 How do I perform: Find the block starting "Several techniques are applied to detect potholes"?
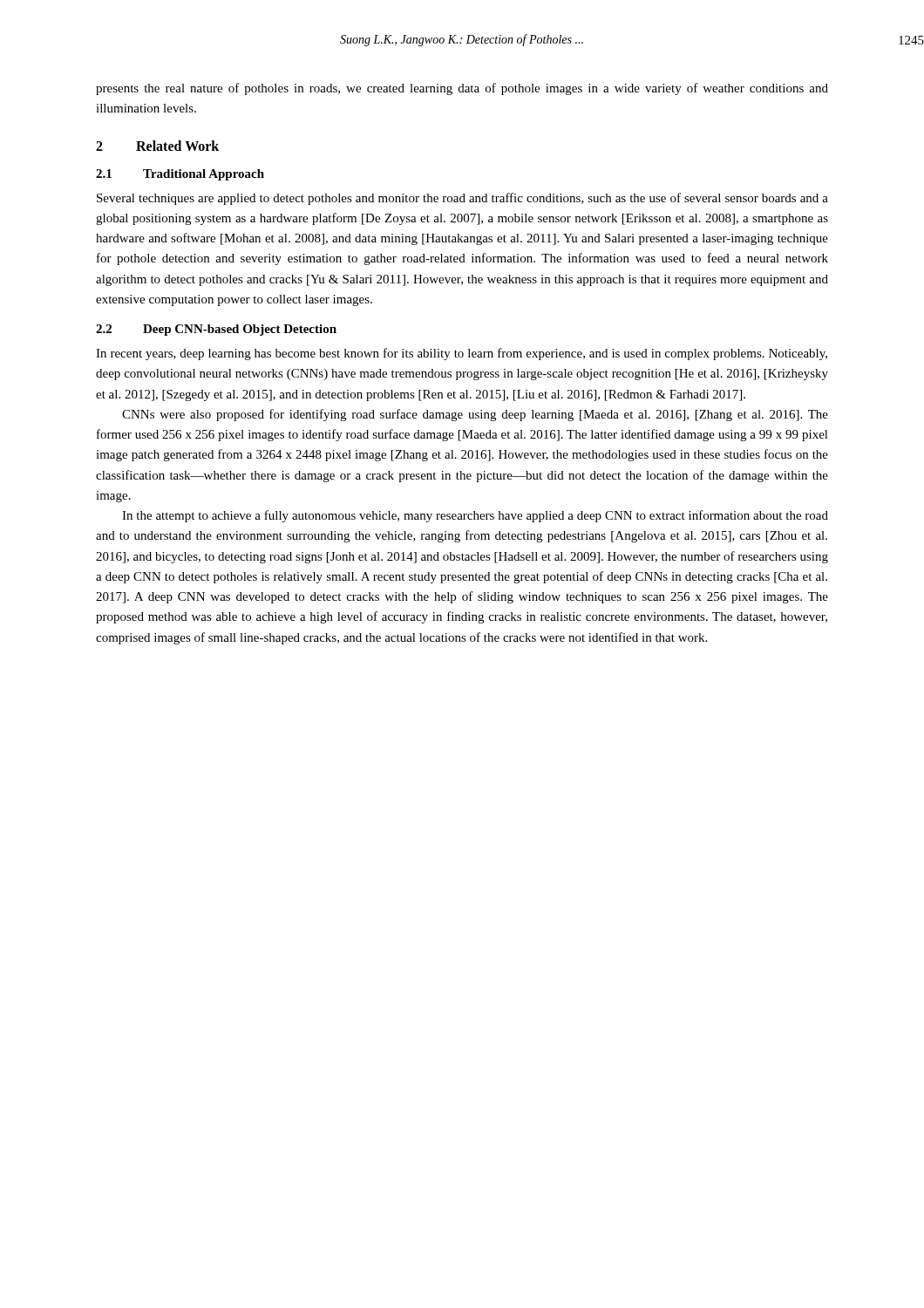click(462, 248)
